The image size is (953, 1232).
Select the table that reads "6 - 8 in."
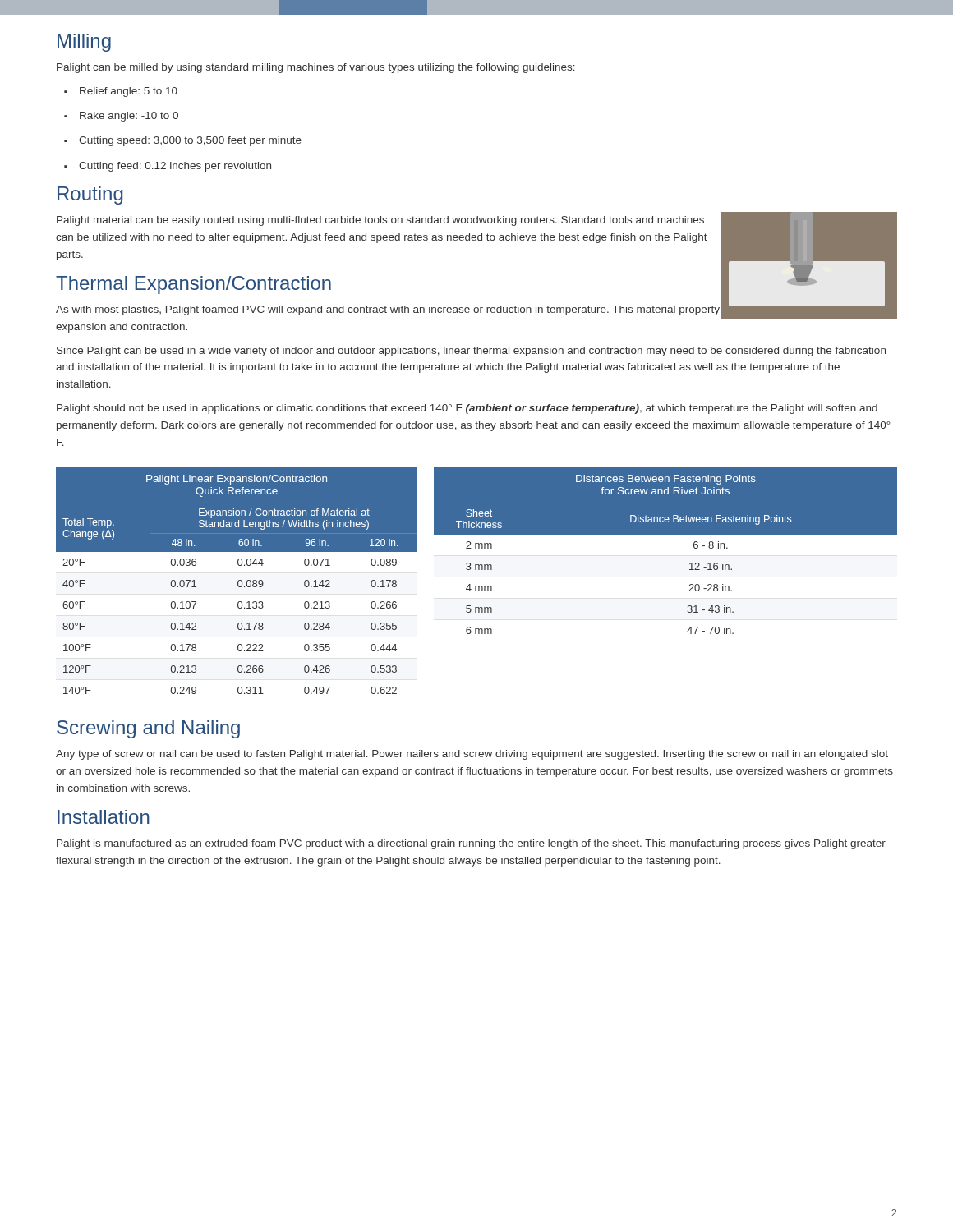(x=665, y=584)
